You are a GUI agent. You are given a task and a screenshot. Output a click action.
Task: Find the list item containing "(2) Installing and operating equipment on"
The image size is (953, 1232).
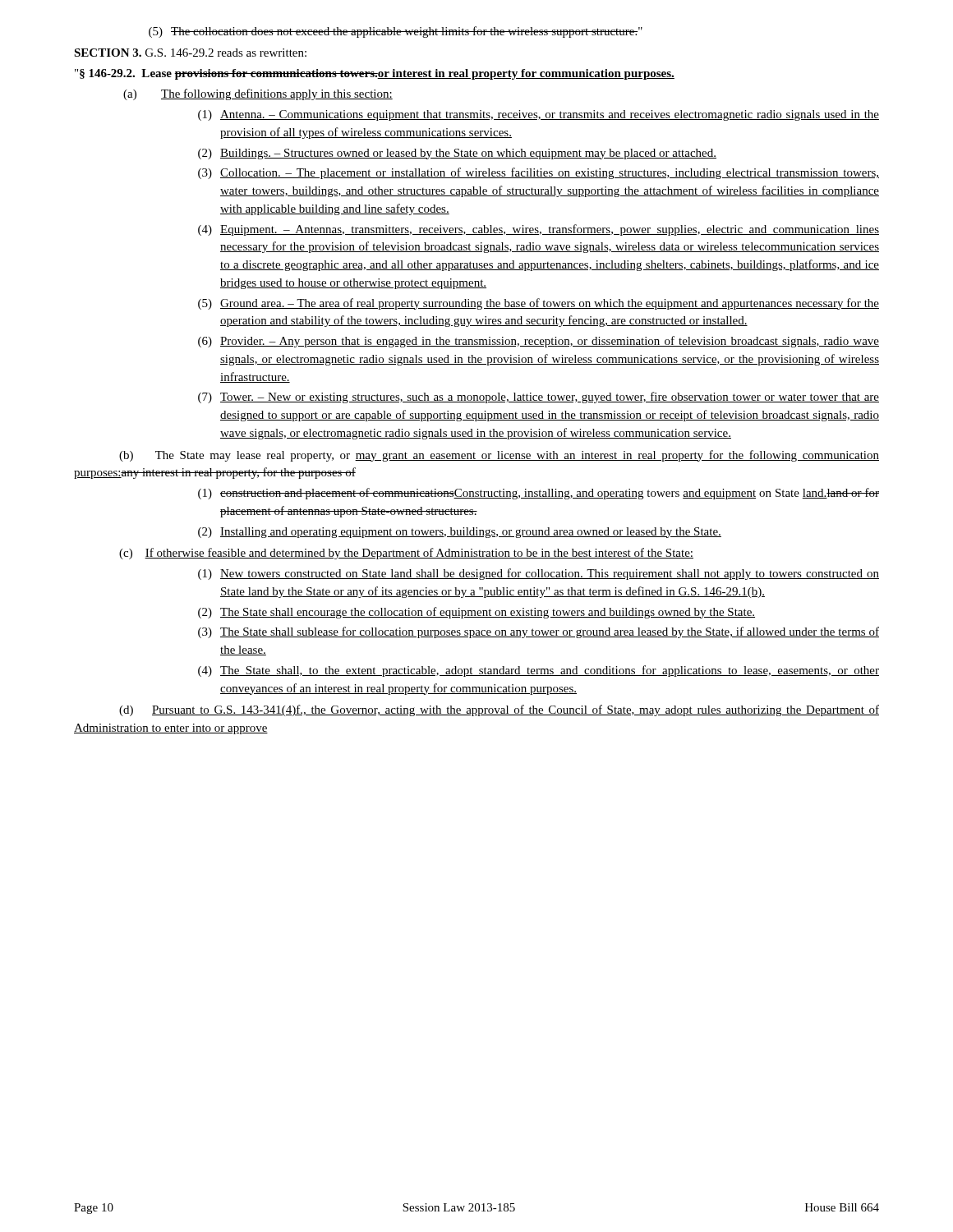pyautogui.click(x=526, y=532)
